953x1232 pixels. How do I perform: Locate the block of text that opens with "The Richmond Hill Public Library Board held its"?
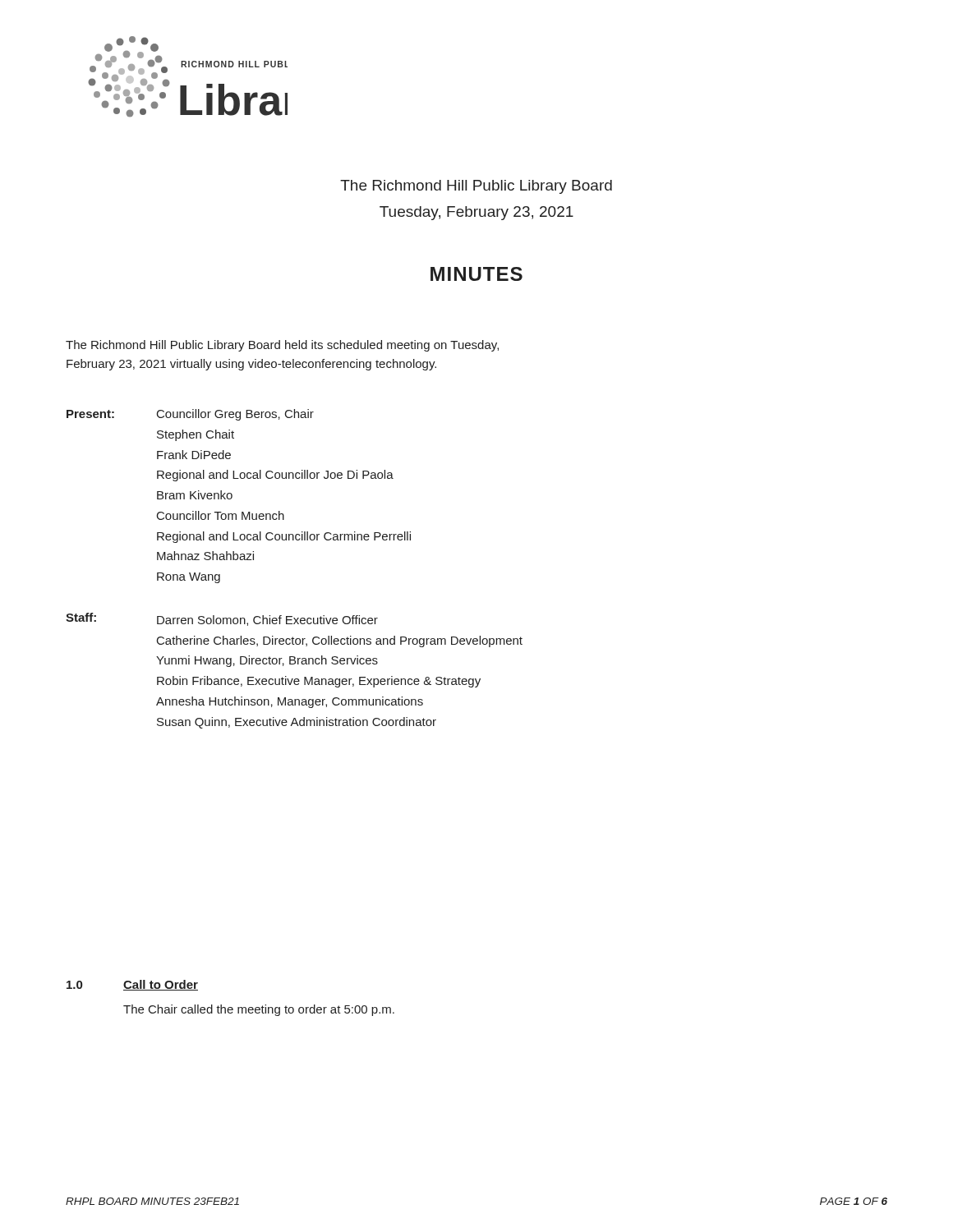click(x=283, y=354)
